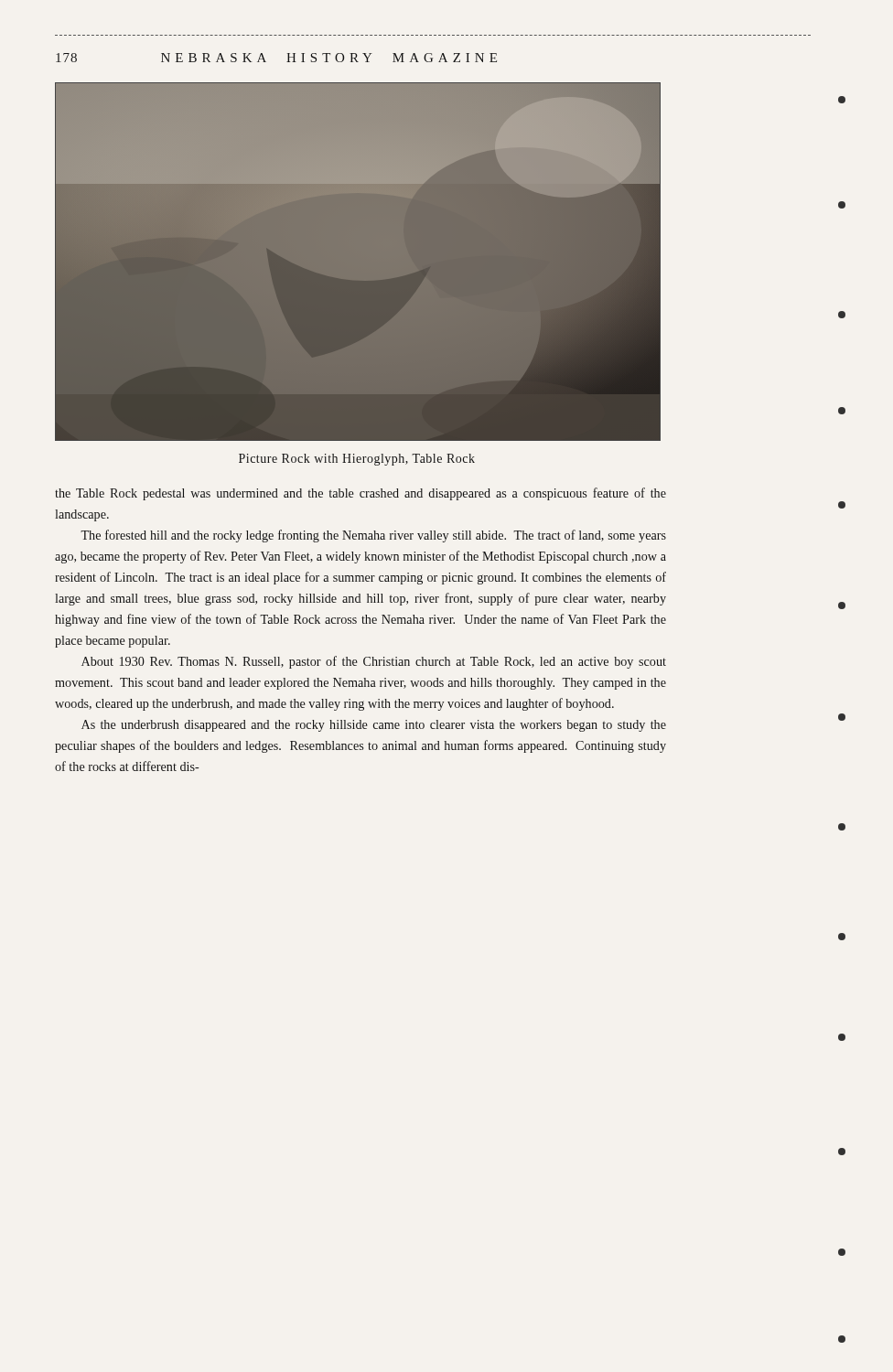Select the caption with the text "Picture Rock with Hieroglyph,"
Viewport: 893px width, 1372px height.
point(357,459)
